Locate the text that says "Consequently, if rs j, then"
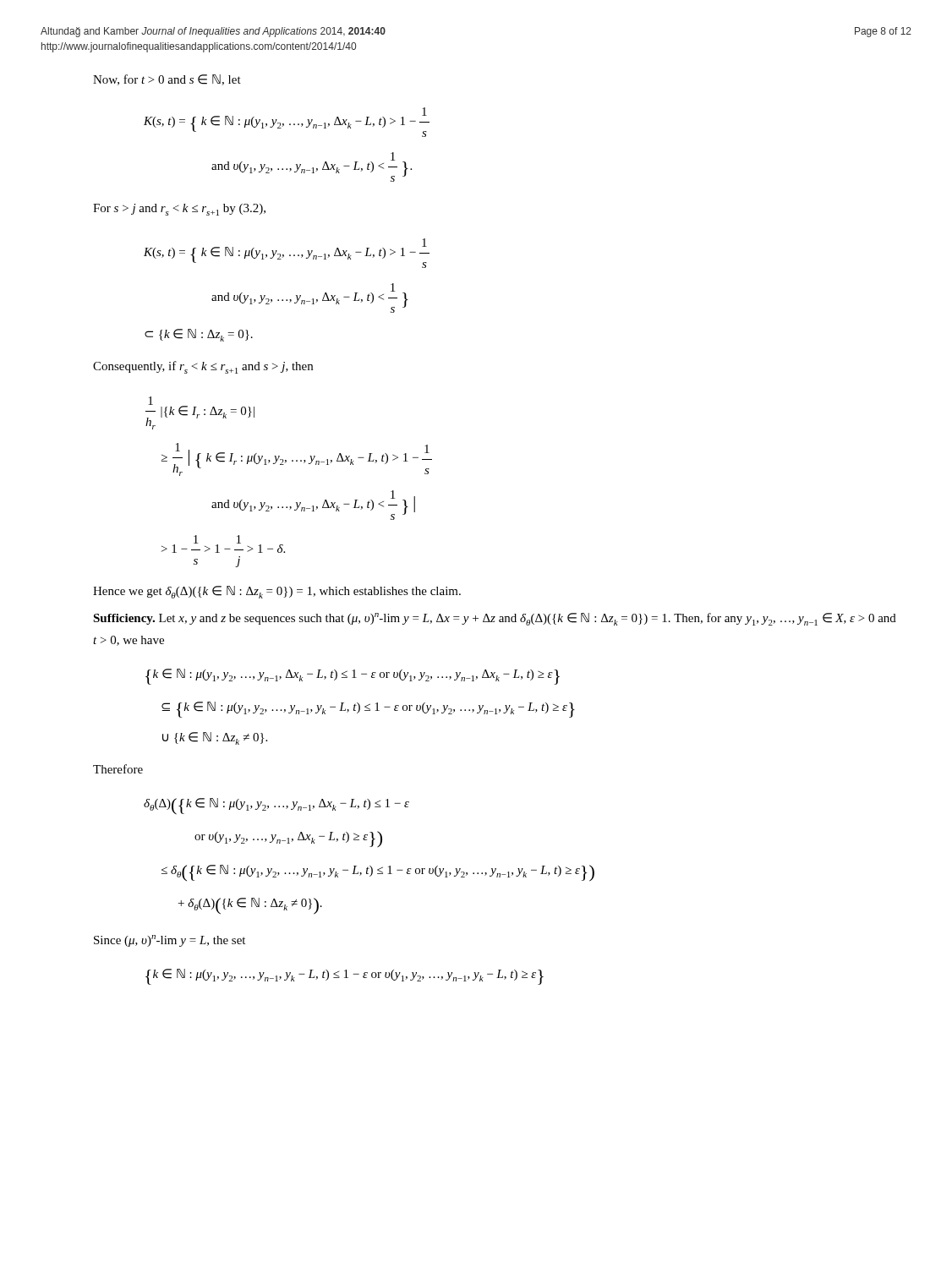952x1268 pixels. (203, 367)
